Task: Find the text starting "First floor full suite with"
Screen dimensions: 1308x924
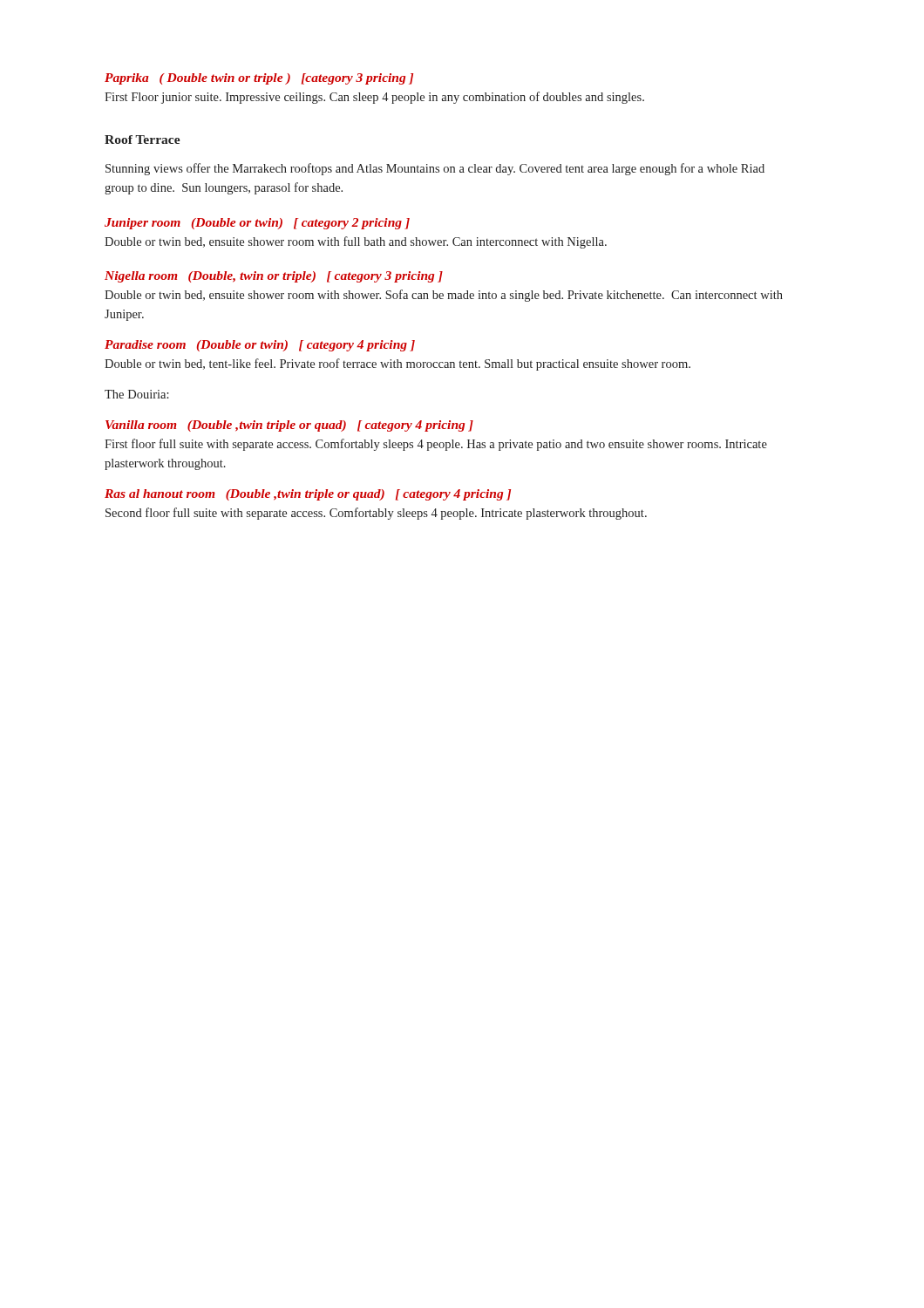Action: [445, 454]
